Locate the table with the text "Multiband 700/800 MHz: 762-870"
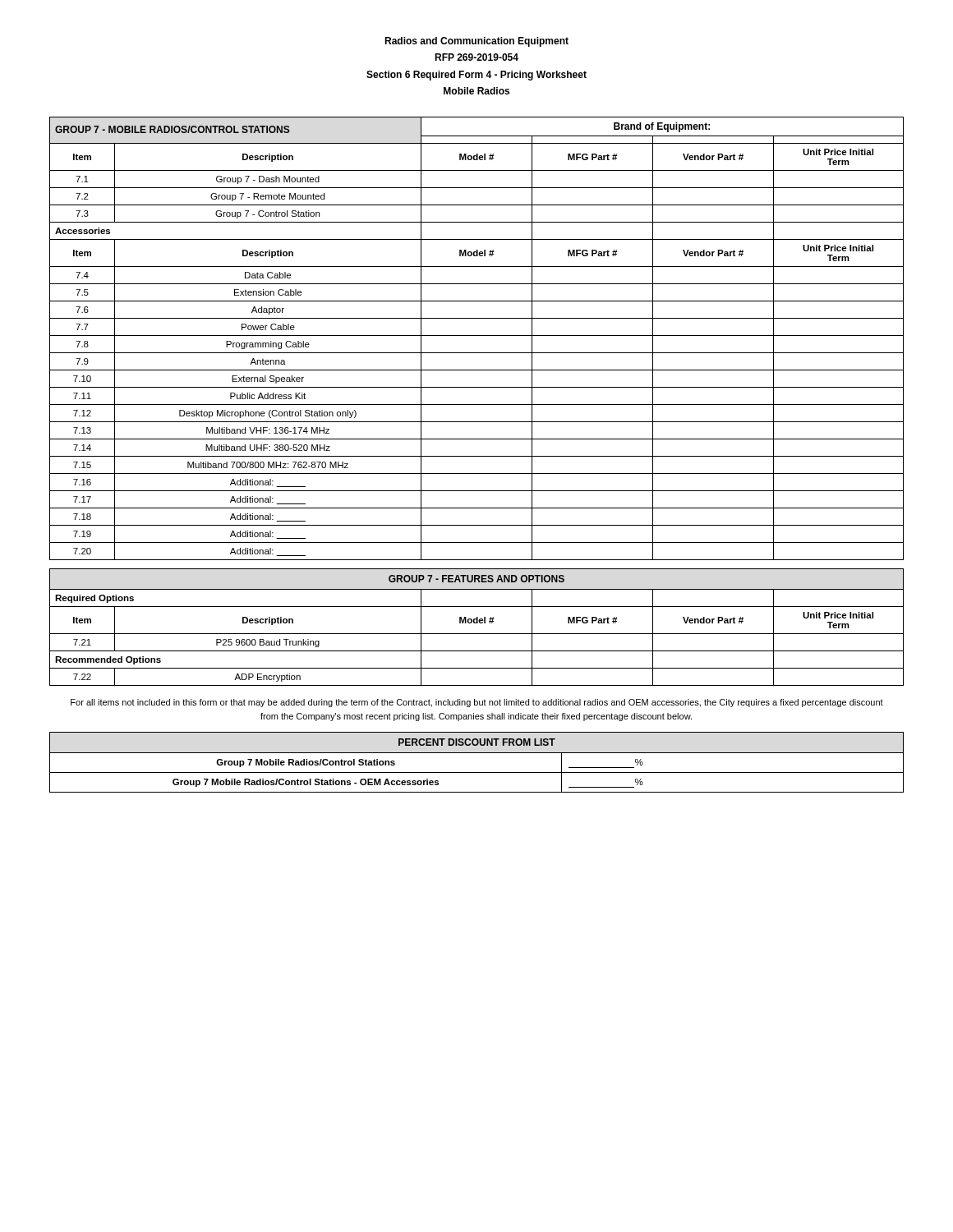The height and width of the screenshot is (1232, 953). point(476,338)
